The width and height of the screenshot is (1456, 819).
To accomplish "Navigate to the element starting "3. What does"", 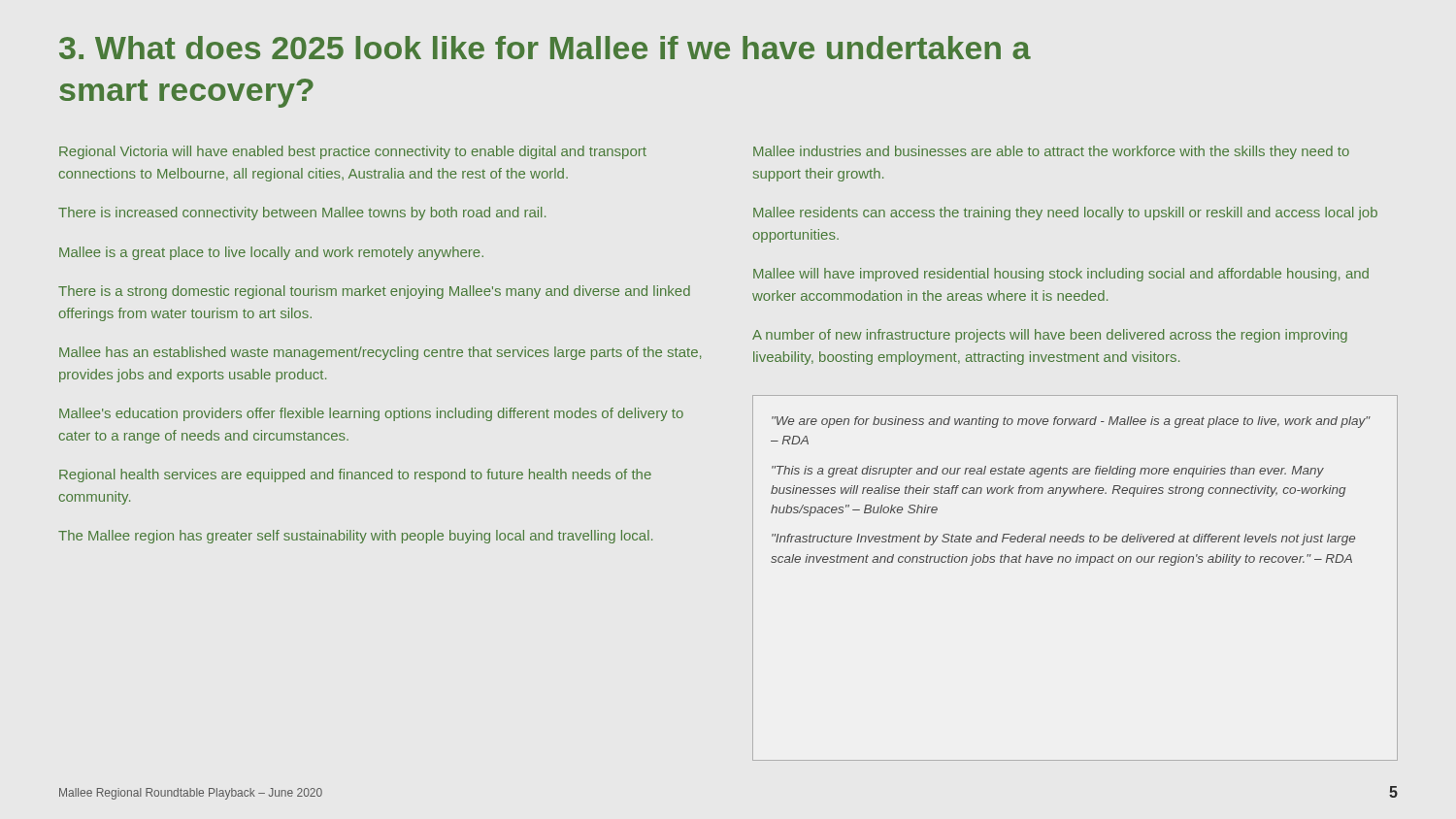I will pos(544,68).
